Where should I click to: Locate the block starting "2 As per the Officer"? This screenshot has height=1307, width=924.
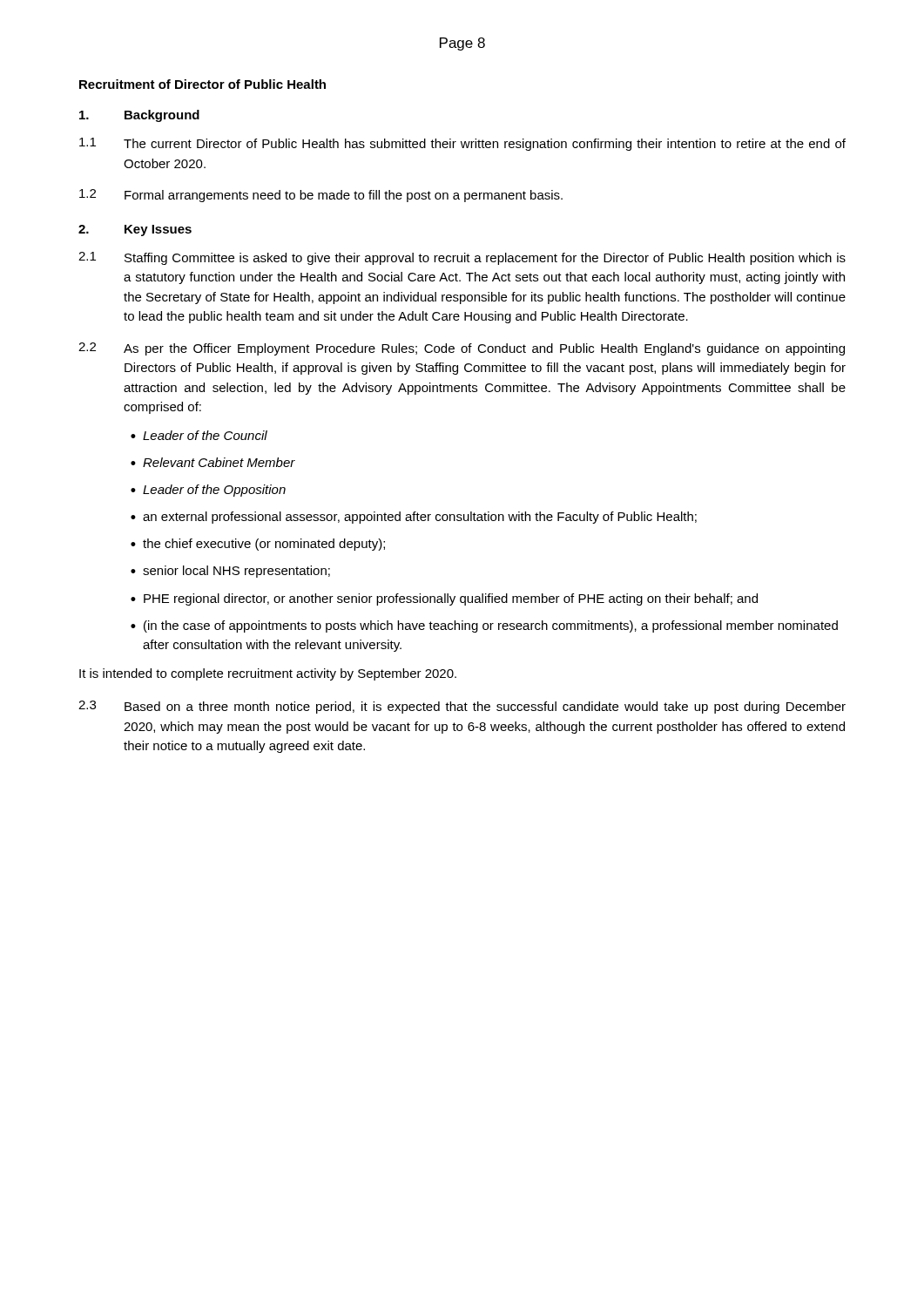tap(462, 378)
